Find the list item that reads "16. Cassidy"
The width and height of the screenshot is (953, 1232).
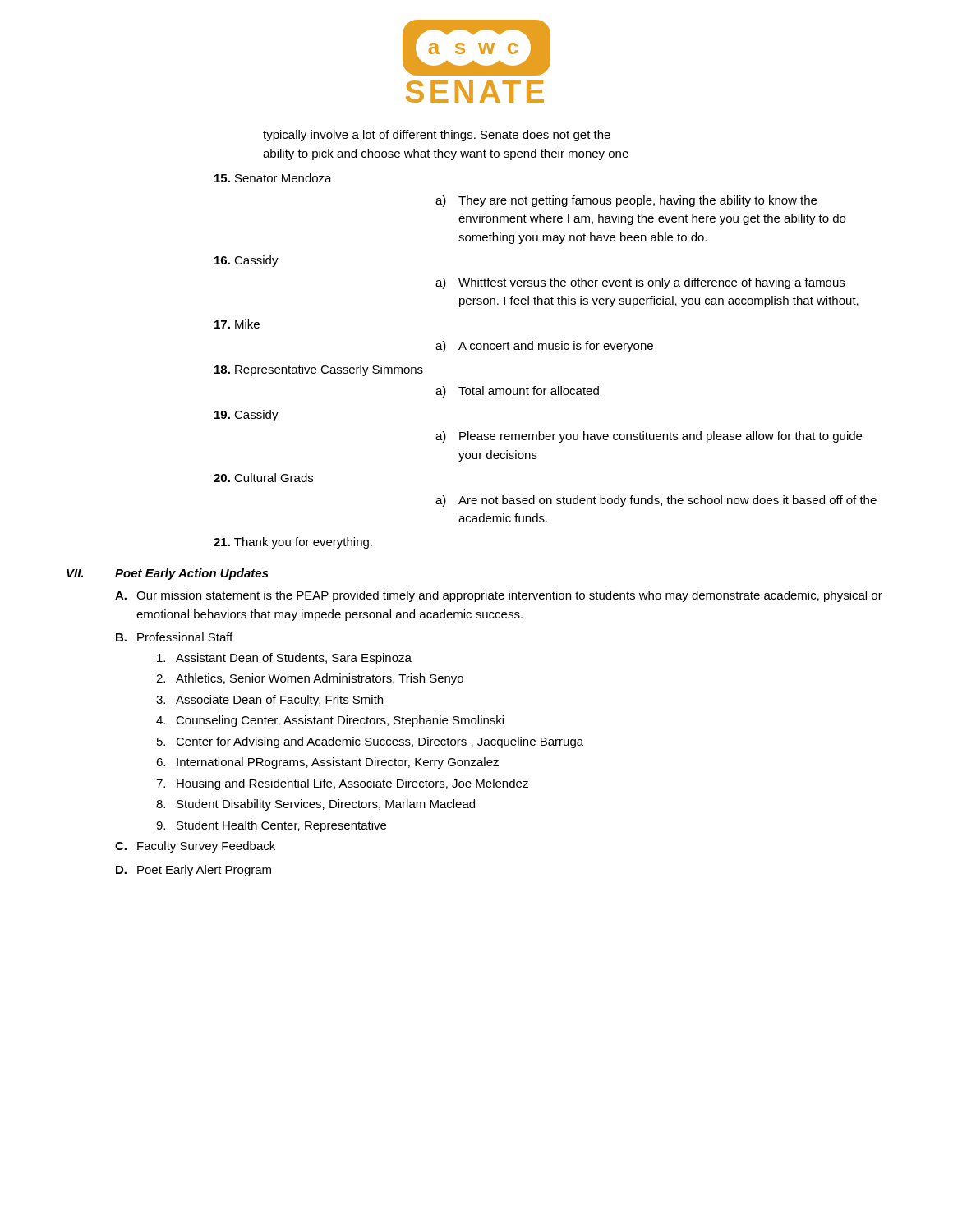(246, 260)
